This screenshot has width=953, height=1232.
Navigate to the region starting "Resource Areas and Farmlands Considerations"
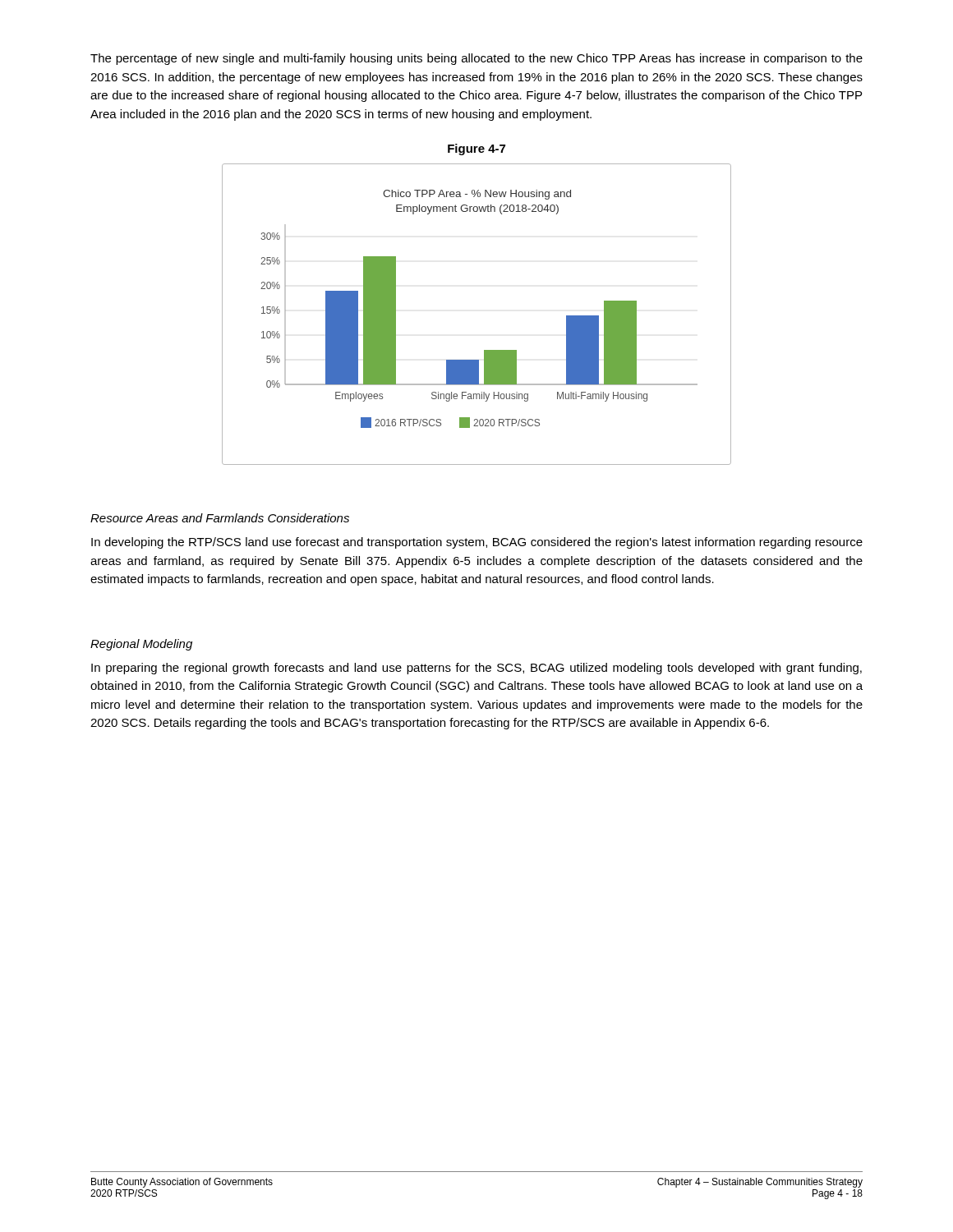point(220,518)
